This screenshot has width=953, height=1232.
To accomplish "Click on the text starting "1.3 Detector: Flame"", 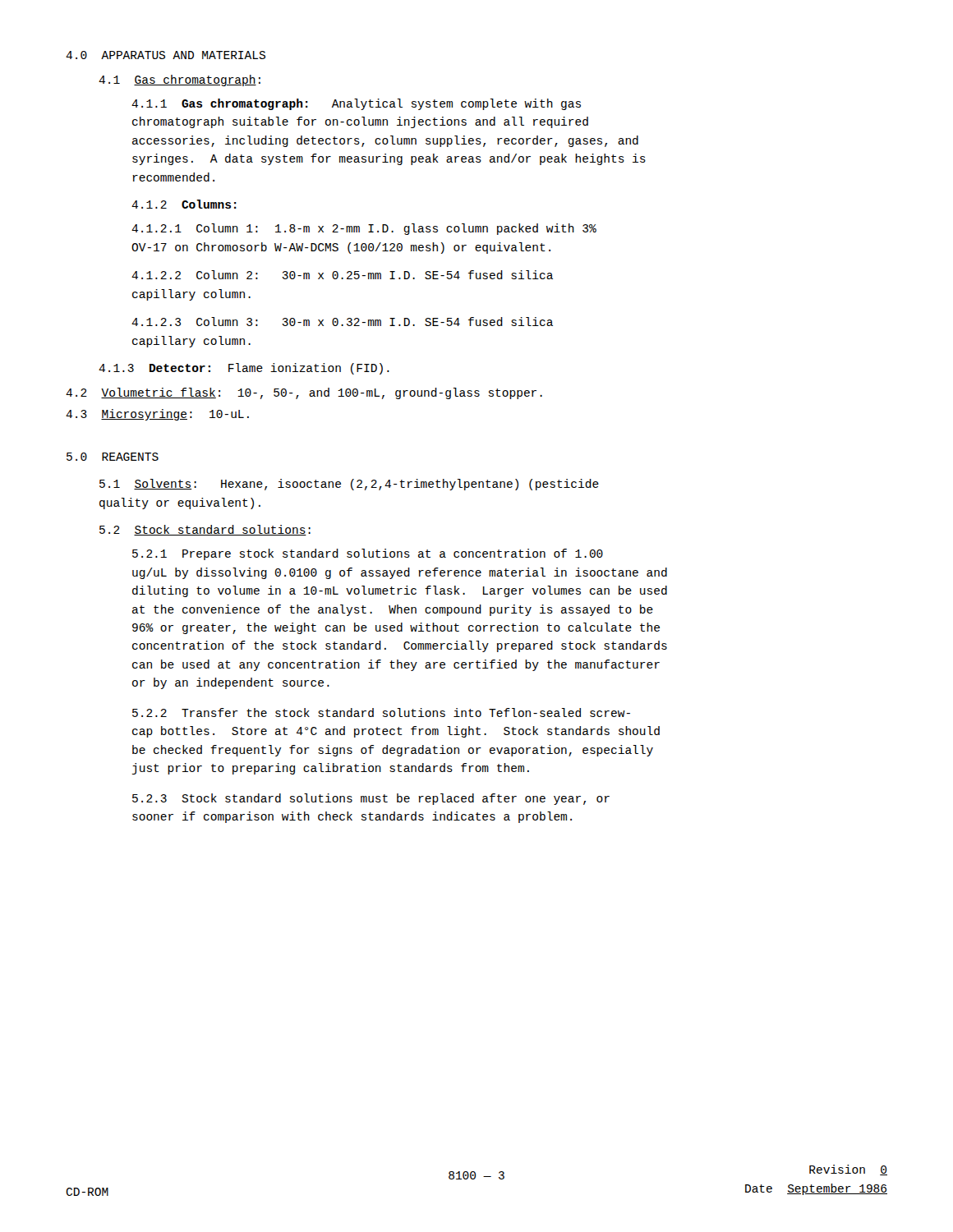I will (x=245, y=369).
